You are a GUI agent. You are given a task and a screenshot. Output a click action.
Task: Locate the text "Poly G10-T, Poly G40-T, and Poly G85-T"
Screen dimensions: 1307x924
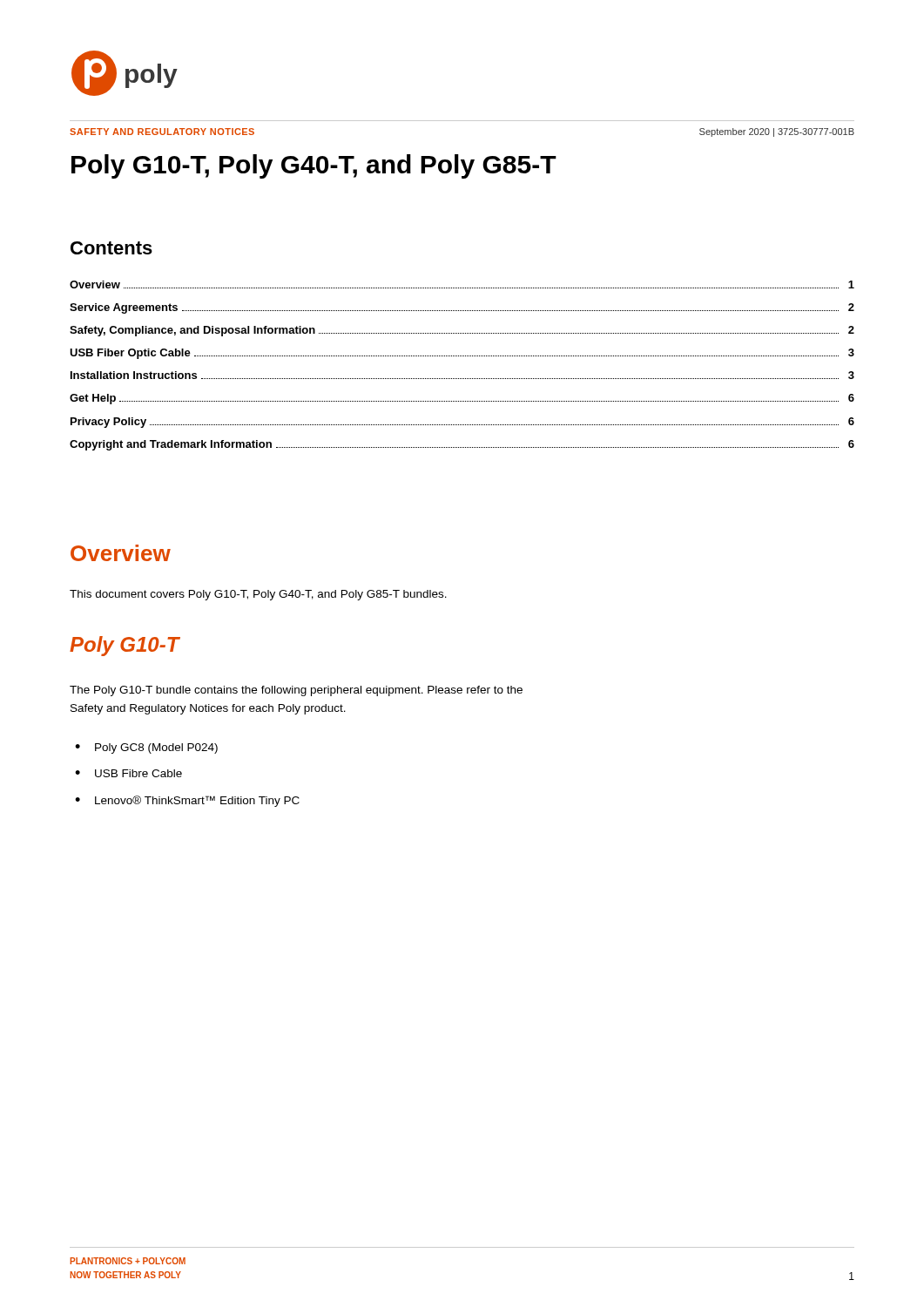(x=313, y=164)
